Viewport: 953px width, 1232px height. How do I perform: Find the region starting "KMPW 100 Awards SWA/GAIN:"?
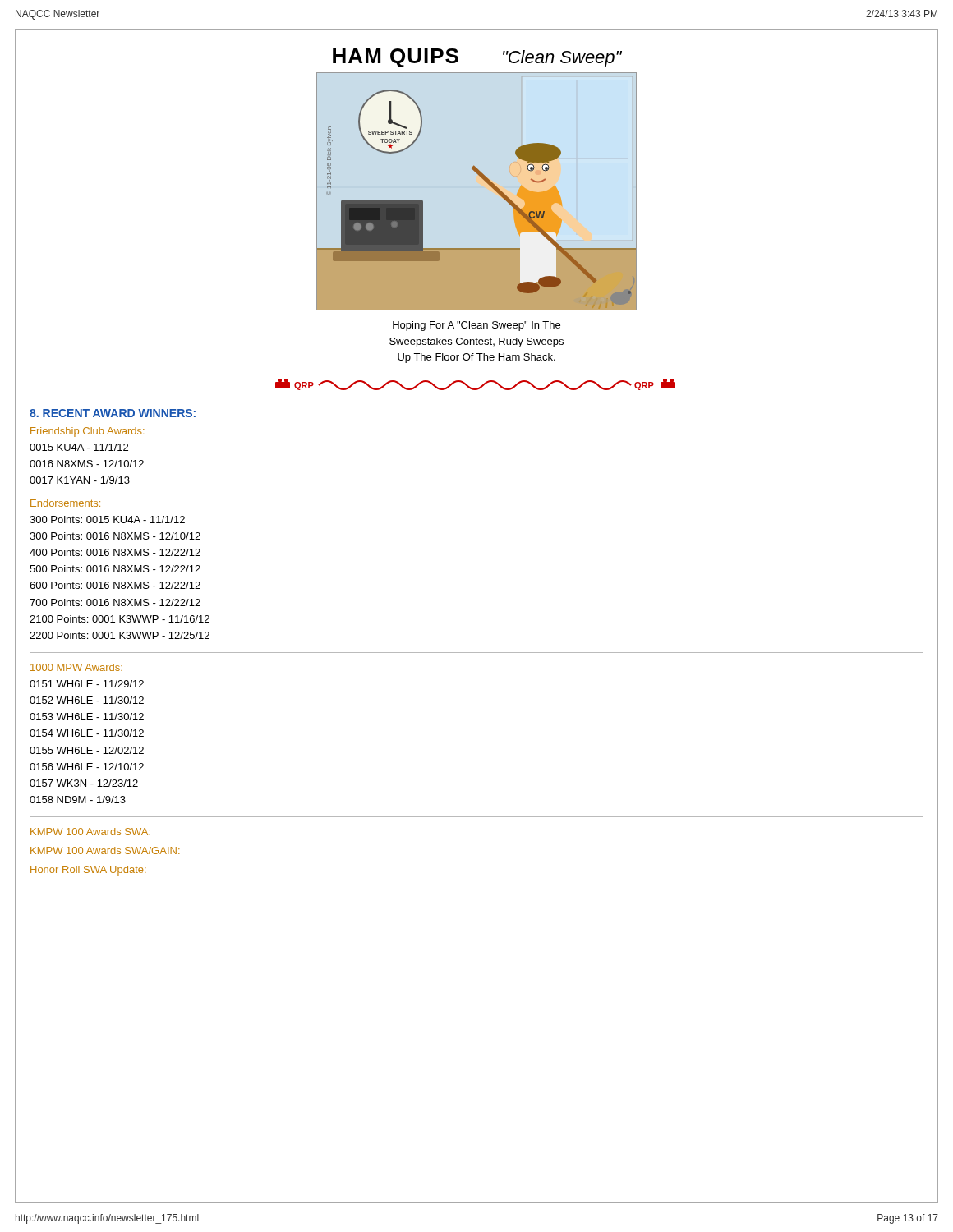coord(105,851)
